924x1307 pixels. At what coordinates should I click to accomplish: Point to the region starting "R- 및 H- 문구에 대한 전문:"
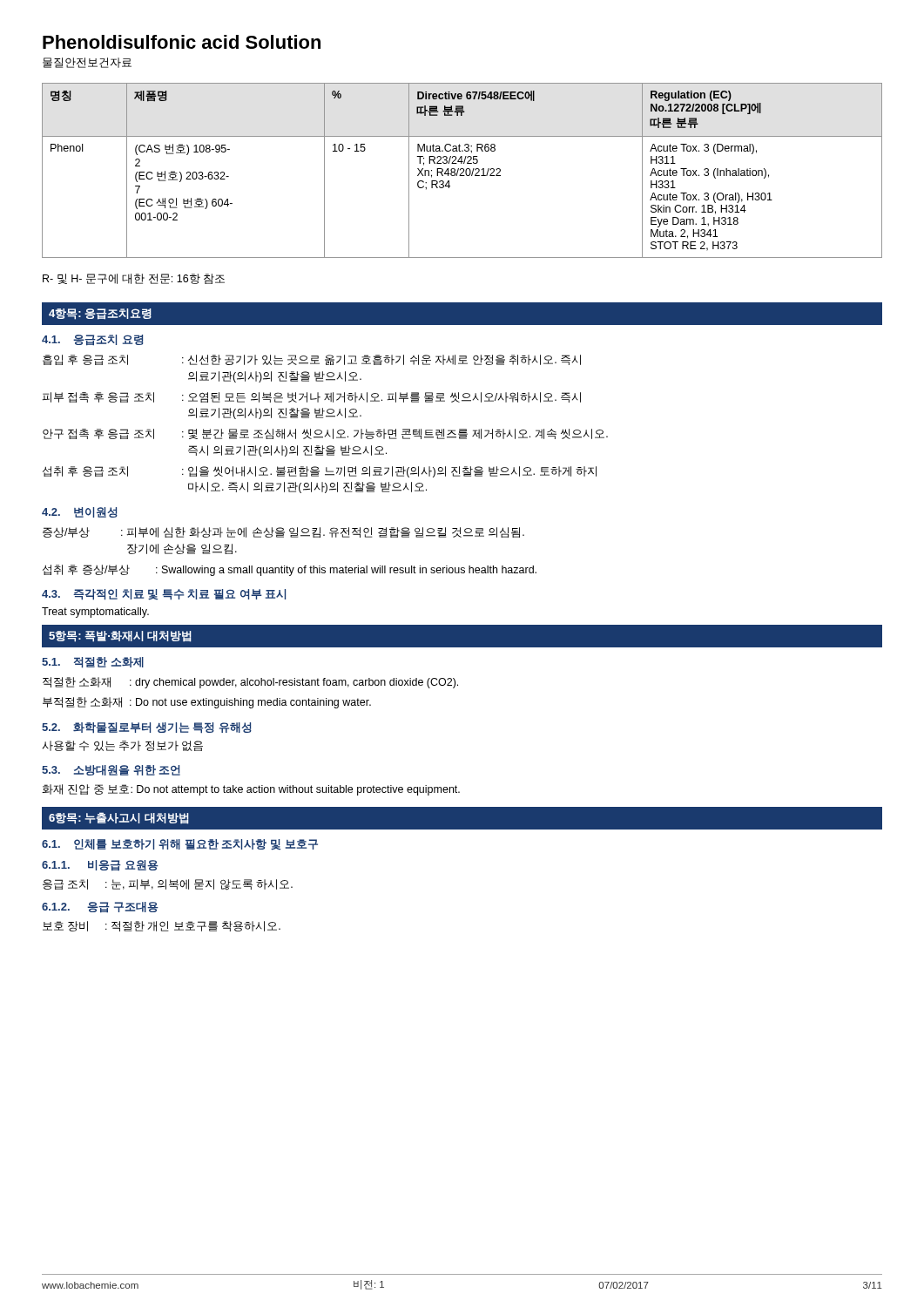[134, 279]
